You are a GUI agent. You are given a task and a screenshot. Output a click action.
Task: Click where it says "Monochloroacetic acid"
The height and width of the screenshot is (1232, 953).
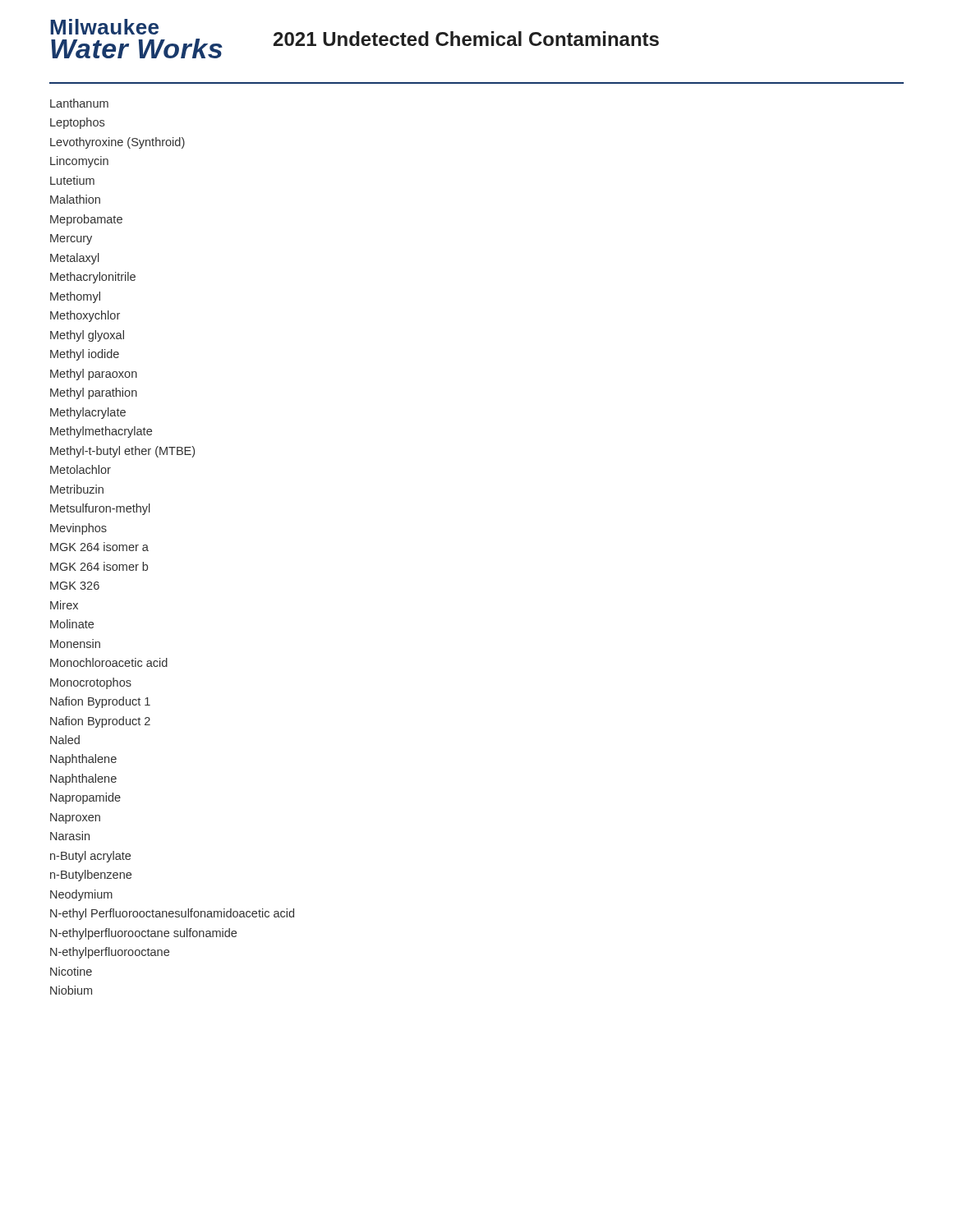click(109, 662)
